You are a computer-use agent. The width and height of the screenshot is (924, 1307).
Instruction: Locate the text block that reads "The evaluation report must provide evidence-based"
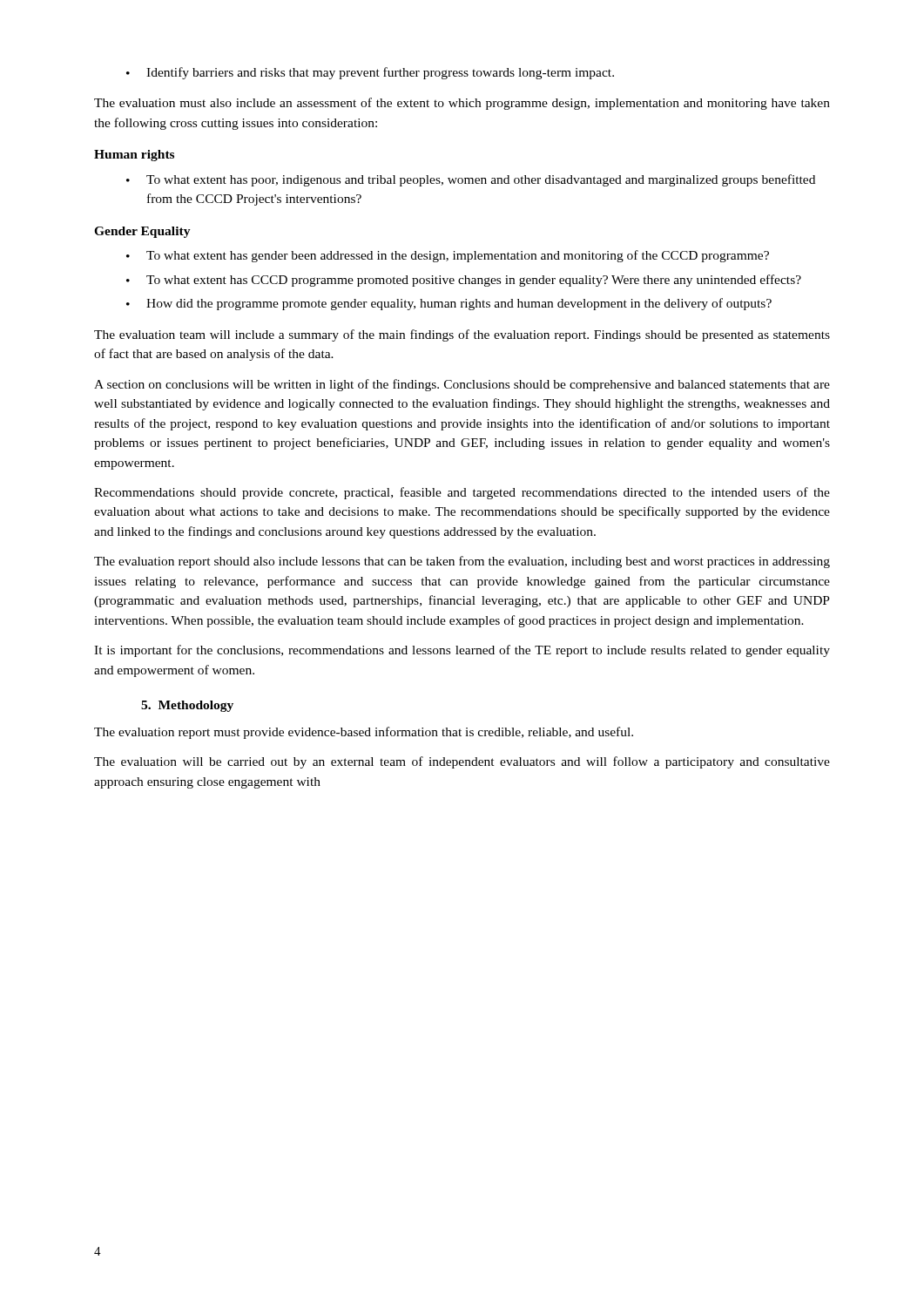pyautogui.click(x=364, y=731)
